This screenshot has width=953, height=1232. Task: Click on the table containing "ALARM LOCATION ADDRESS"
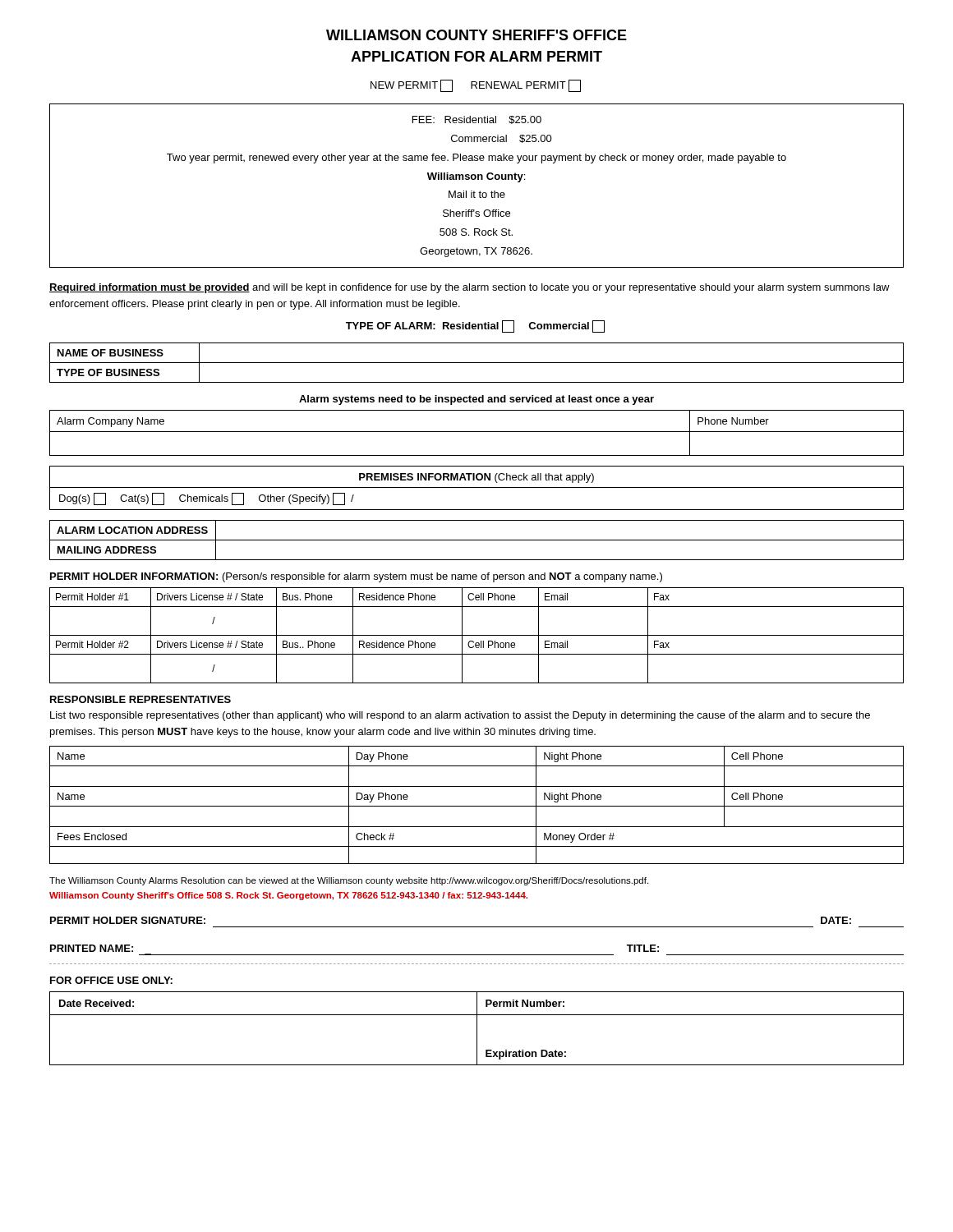(476, 540)
